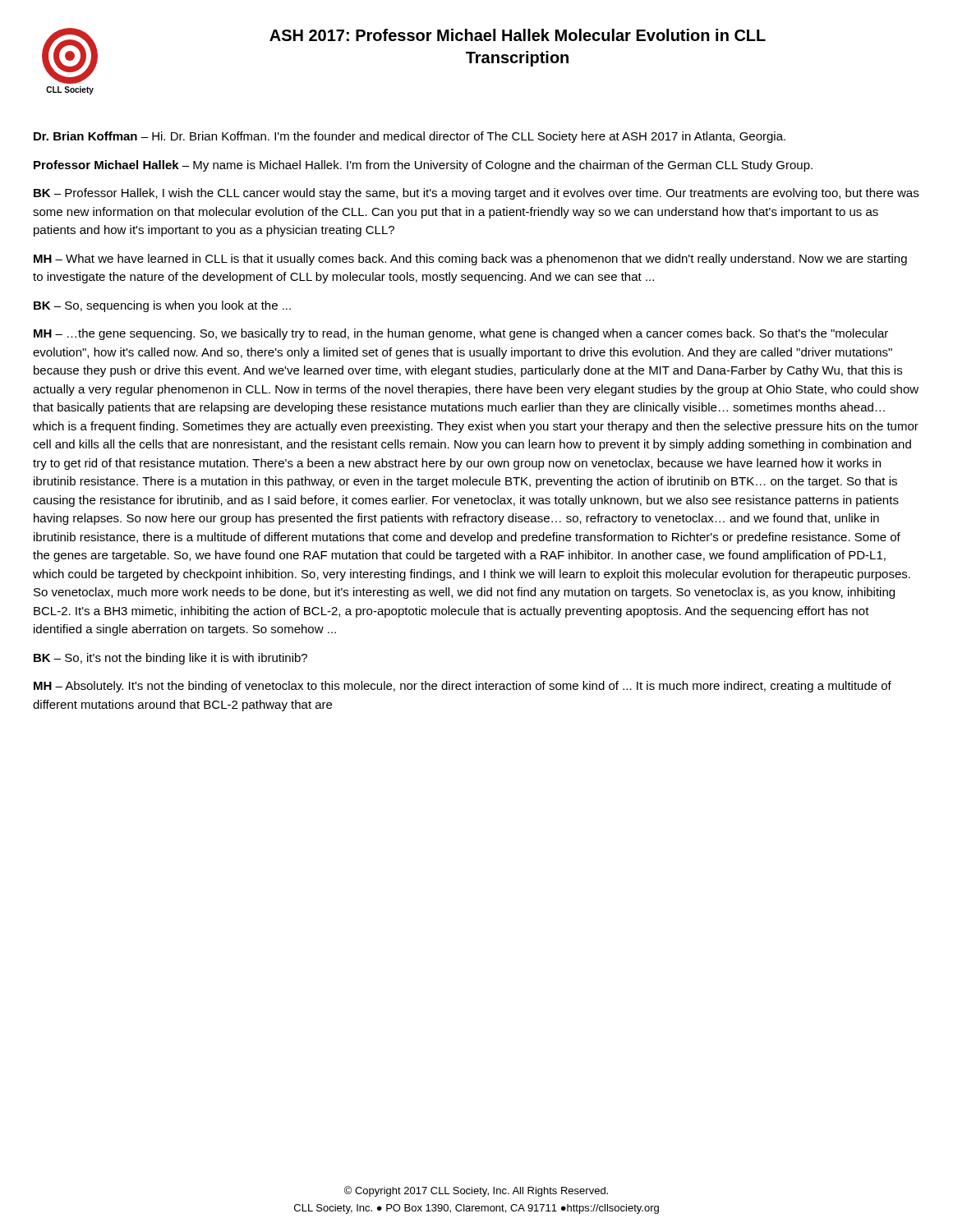Select the text block containing "Dr. Brian Koffman – Hi. Dr. Brian"
Screen dimensions: 1232x953
click(410, 136)
